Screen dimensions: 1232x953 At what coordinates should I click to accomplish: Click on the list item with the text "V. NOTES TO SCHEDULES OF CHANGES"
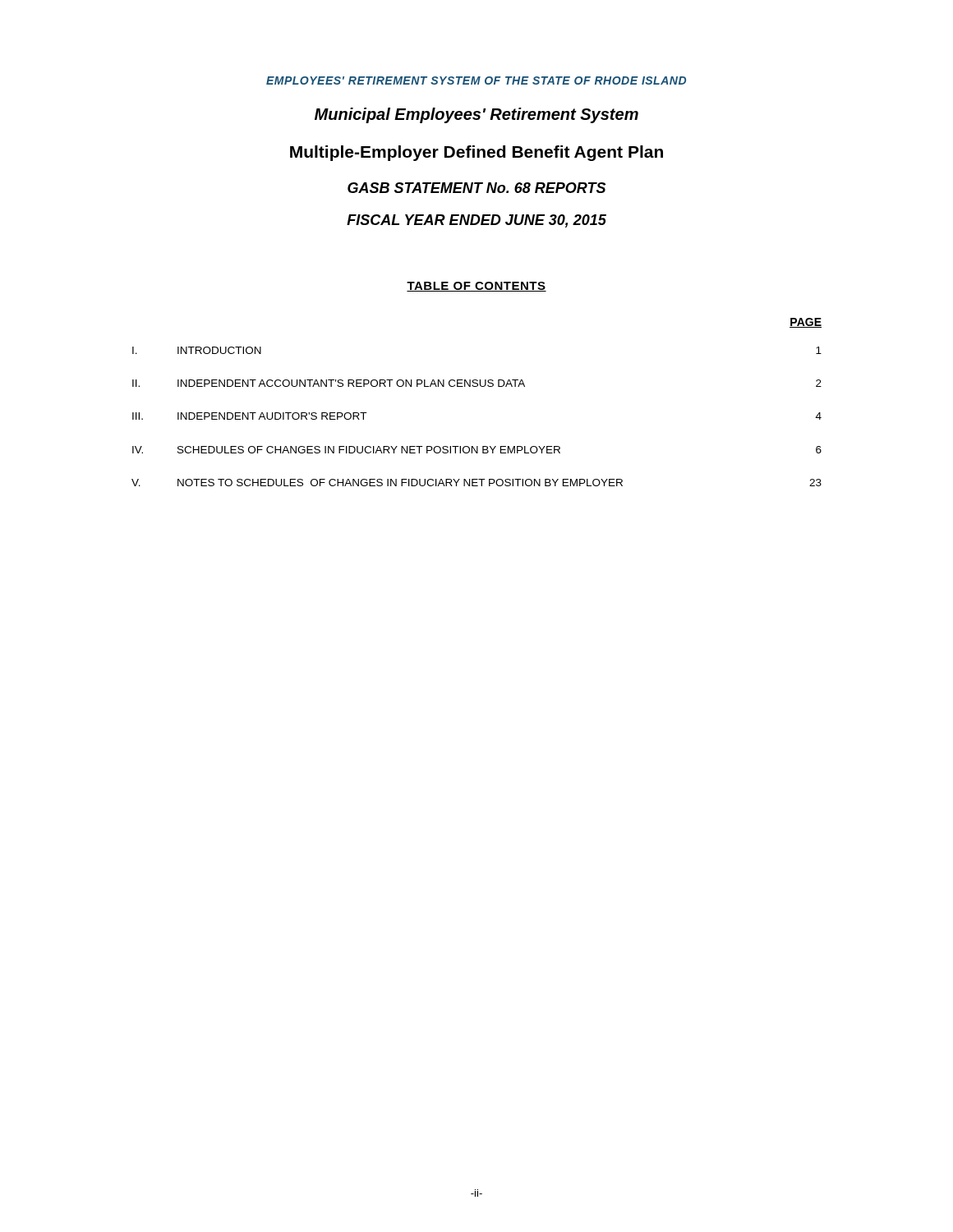click(x=476, y=483)
